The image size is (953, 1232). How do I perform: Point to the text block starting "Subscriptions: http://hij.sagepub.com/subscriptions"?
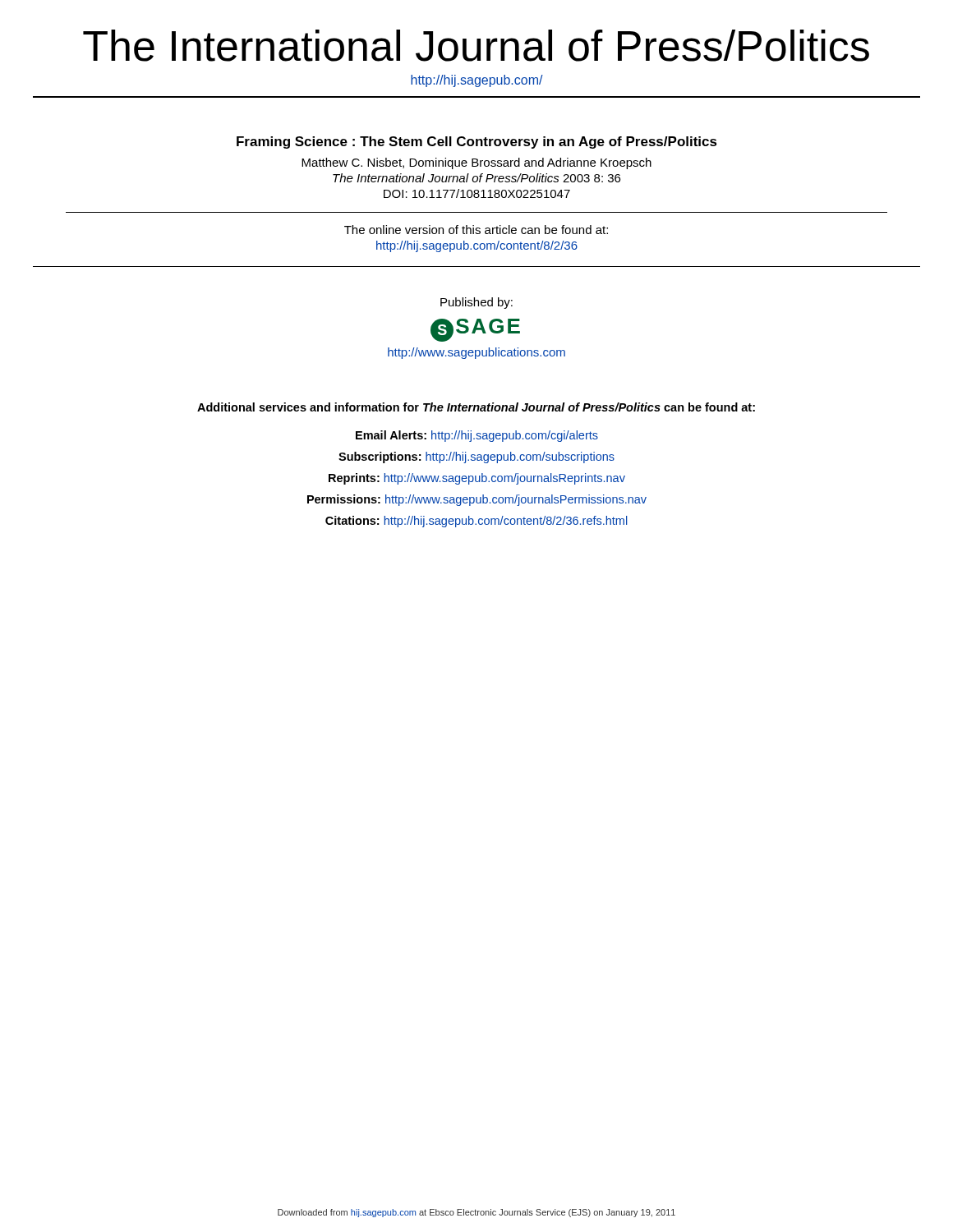(476, 457)
